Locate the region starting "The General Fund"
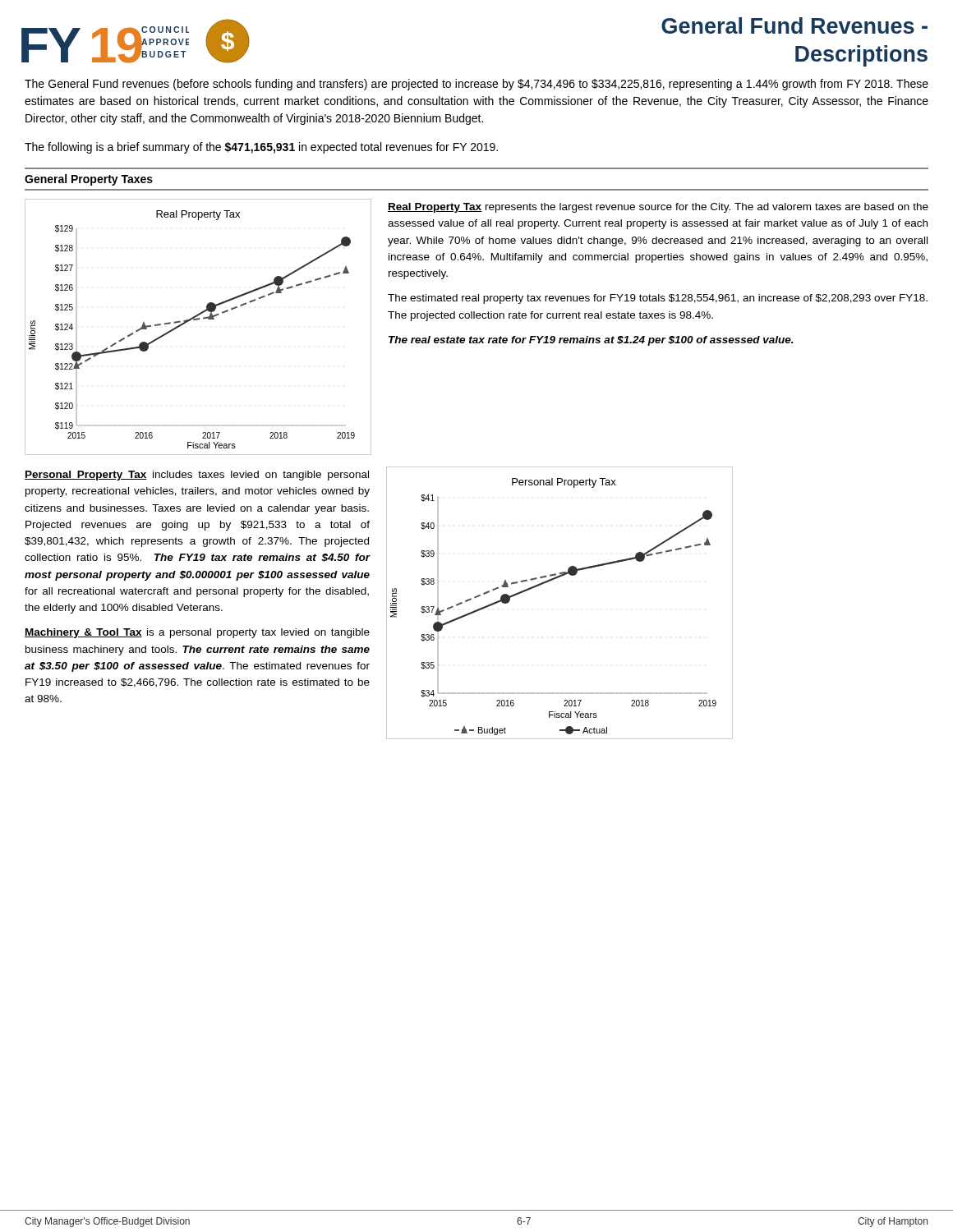The image size is (953, 1232). point(476,101)
